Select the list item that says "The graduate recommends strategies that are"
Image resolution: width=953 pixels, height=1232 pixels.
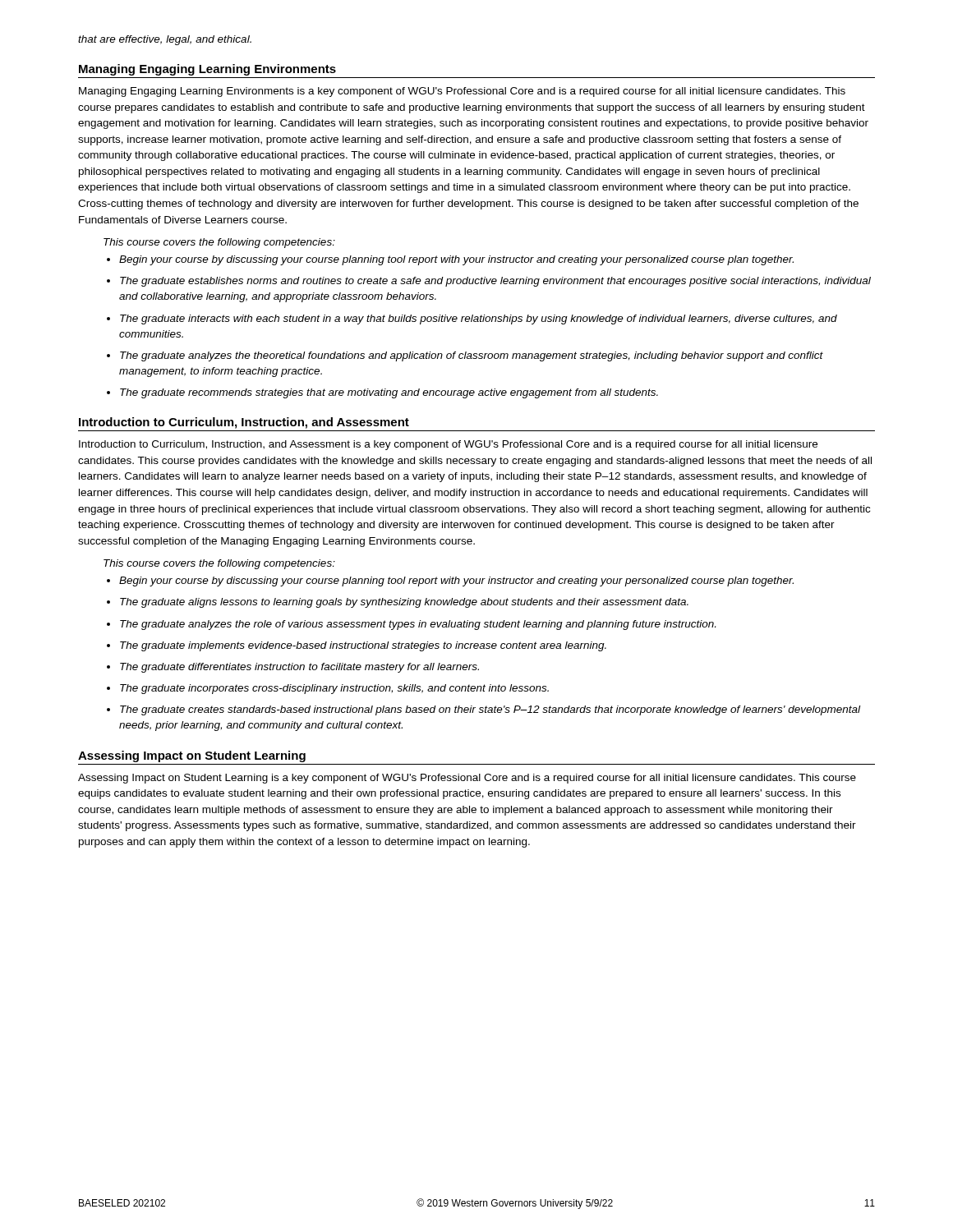click(x=389, y=392)
